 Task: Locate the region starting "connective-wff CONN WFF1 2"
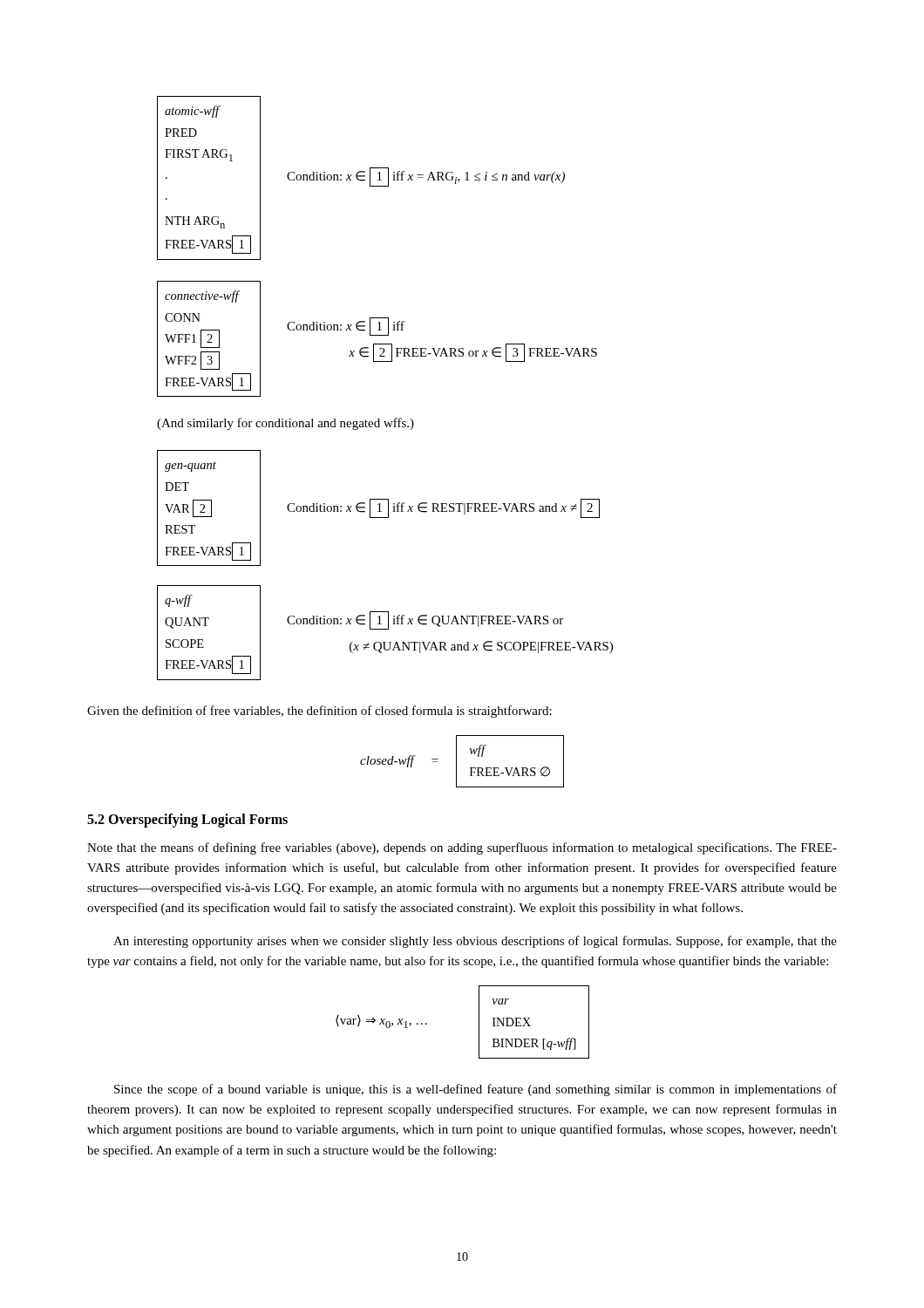coord(377,339)
